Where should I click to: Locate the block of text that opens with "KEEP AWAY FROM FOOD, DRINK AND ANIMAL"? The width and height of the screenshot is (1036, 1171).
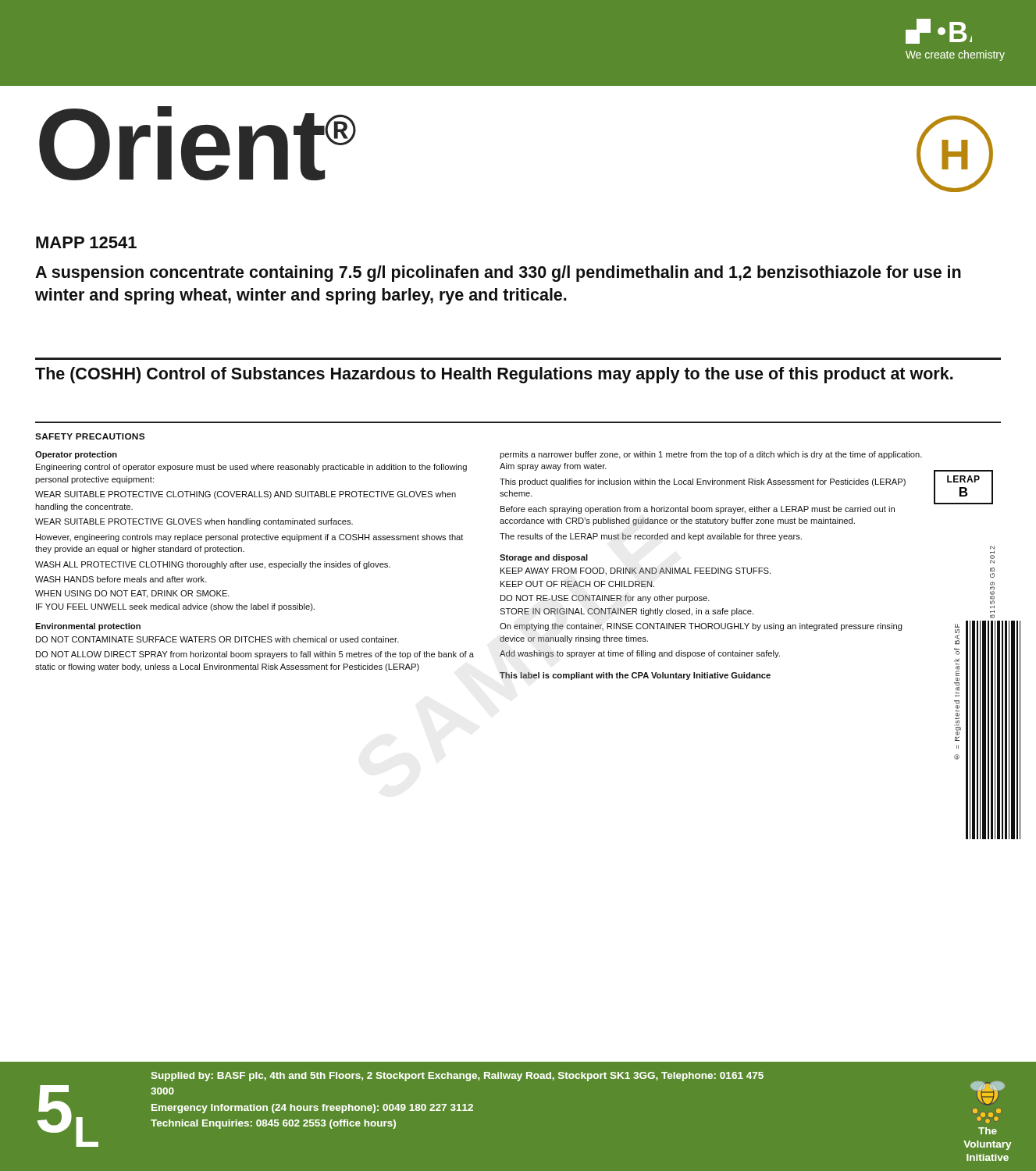click(x=636, y=570)
